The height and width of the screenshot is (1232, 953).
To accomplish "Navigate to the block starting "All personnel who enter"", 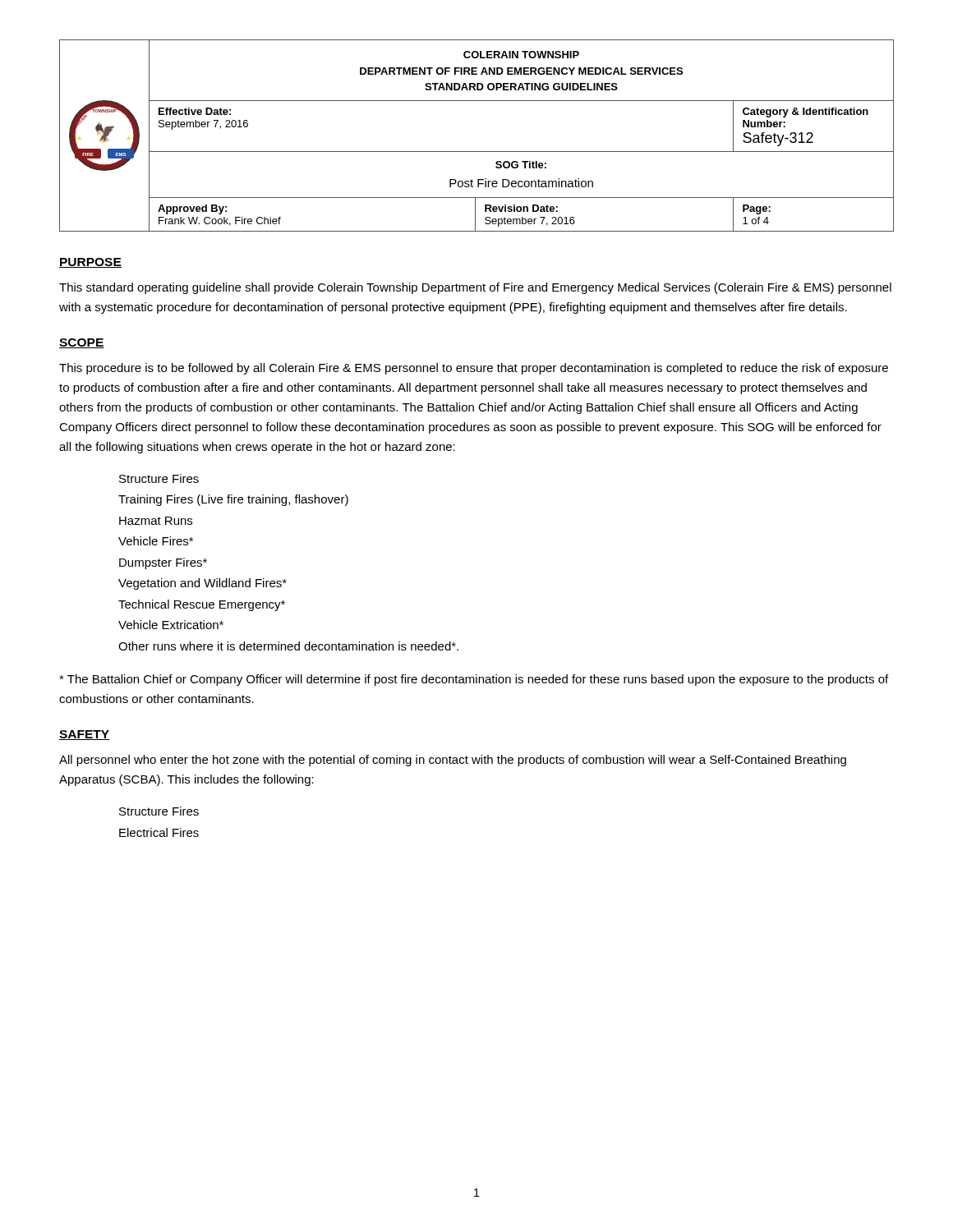I will pos(453,770).
